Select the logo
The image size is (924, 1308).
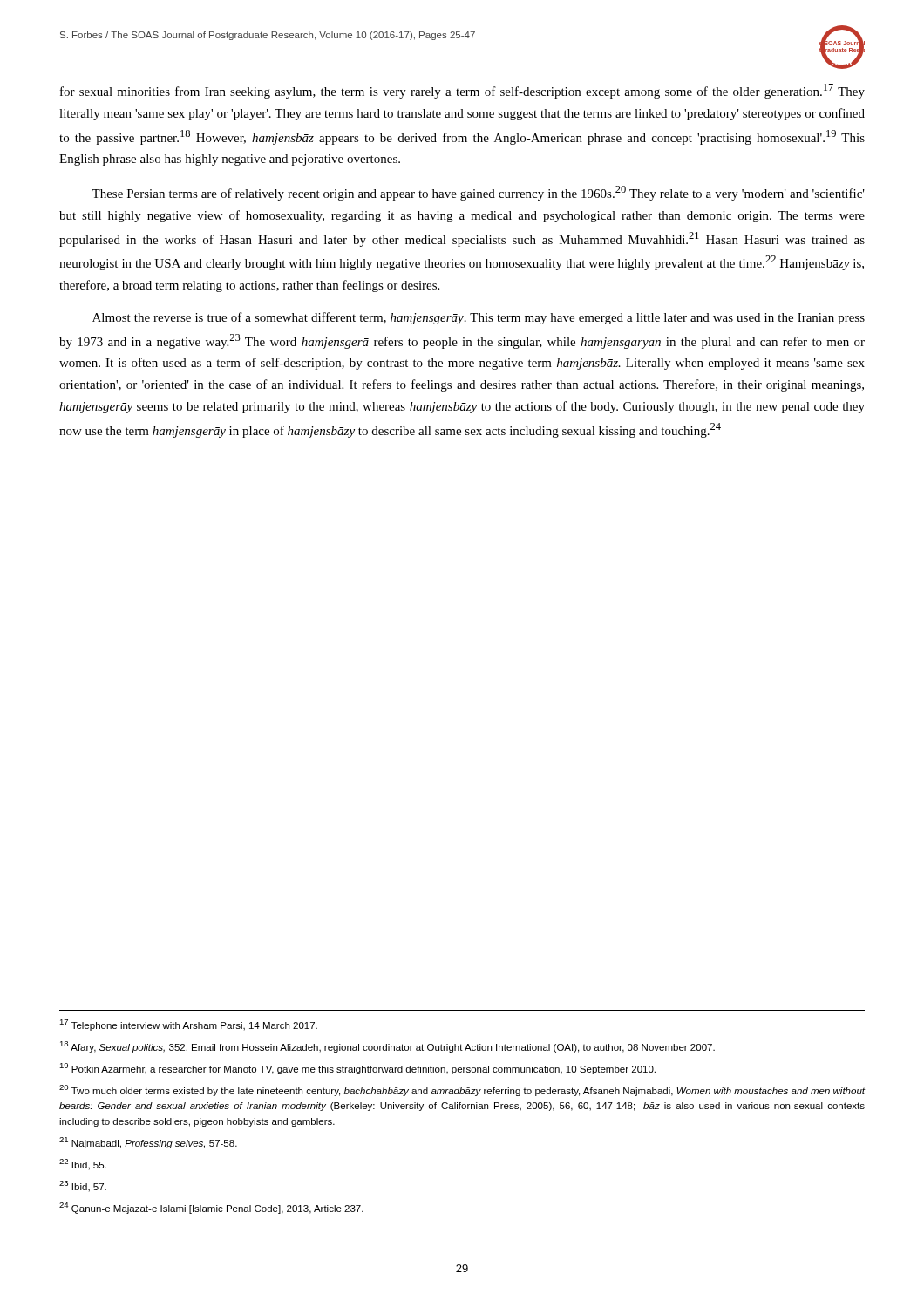842,49
